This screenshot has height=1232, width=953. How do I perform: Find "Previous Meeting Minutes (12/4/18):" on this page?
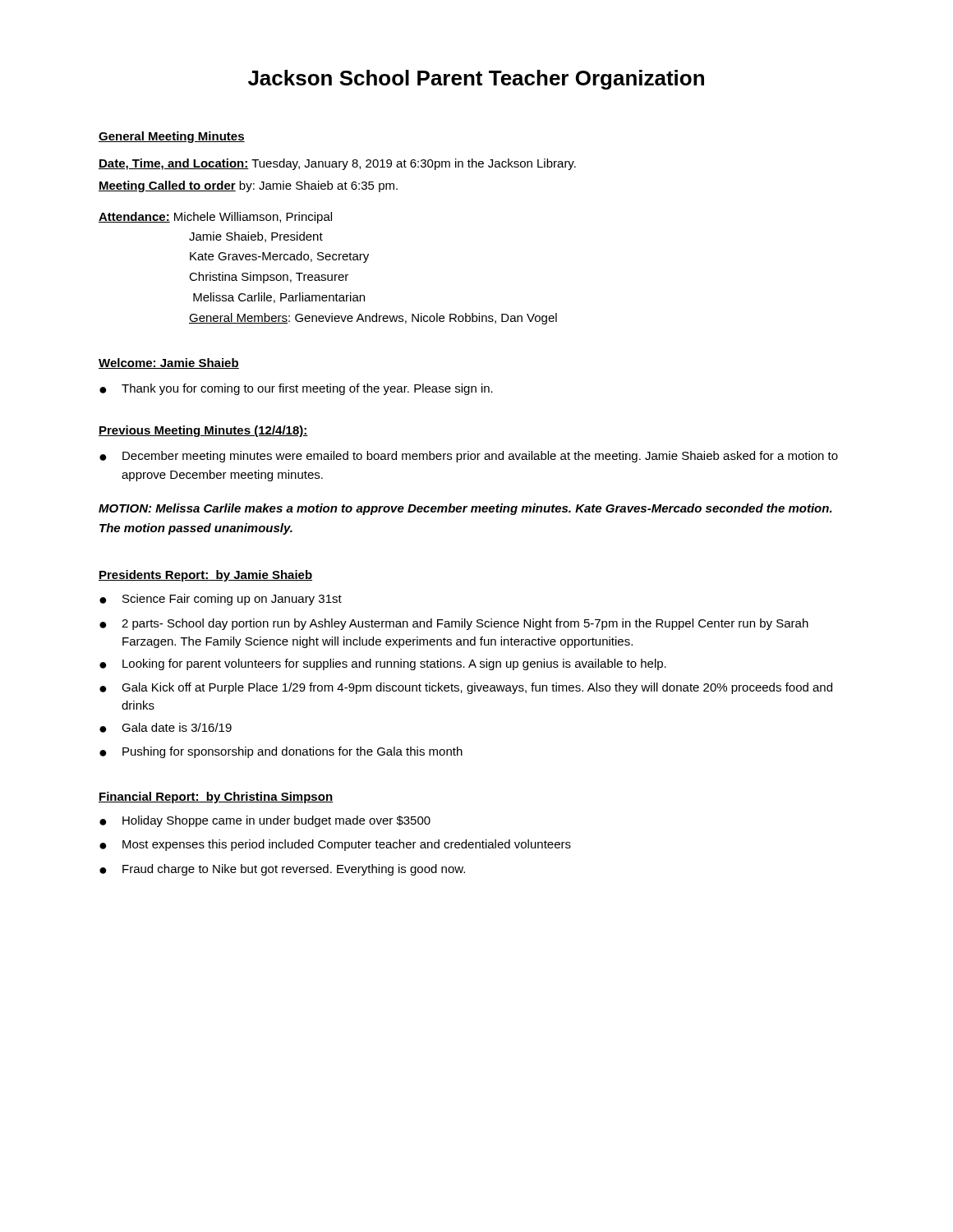(x=203, y=430)
